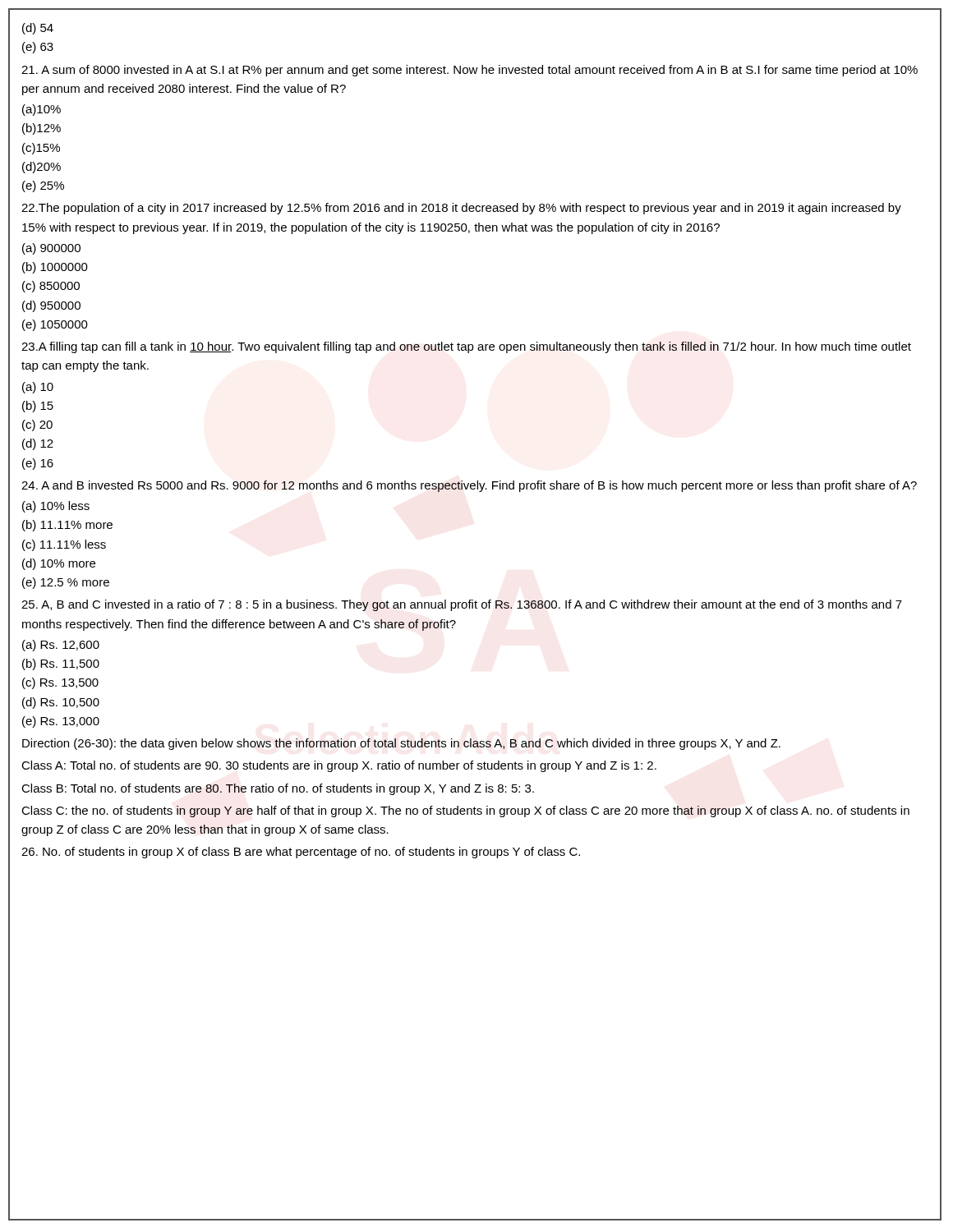Image resolution: width=953 pixels, height=1232 pixels.
Task: Select the block starting "A filling tap can fill a tank"
Action: click(x=466, y=356)
